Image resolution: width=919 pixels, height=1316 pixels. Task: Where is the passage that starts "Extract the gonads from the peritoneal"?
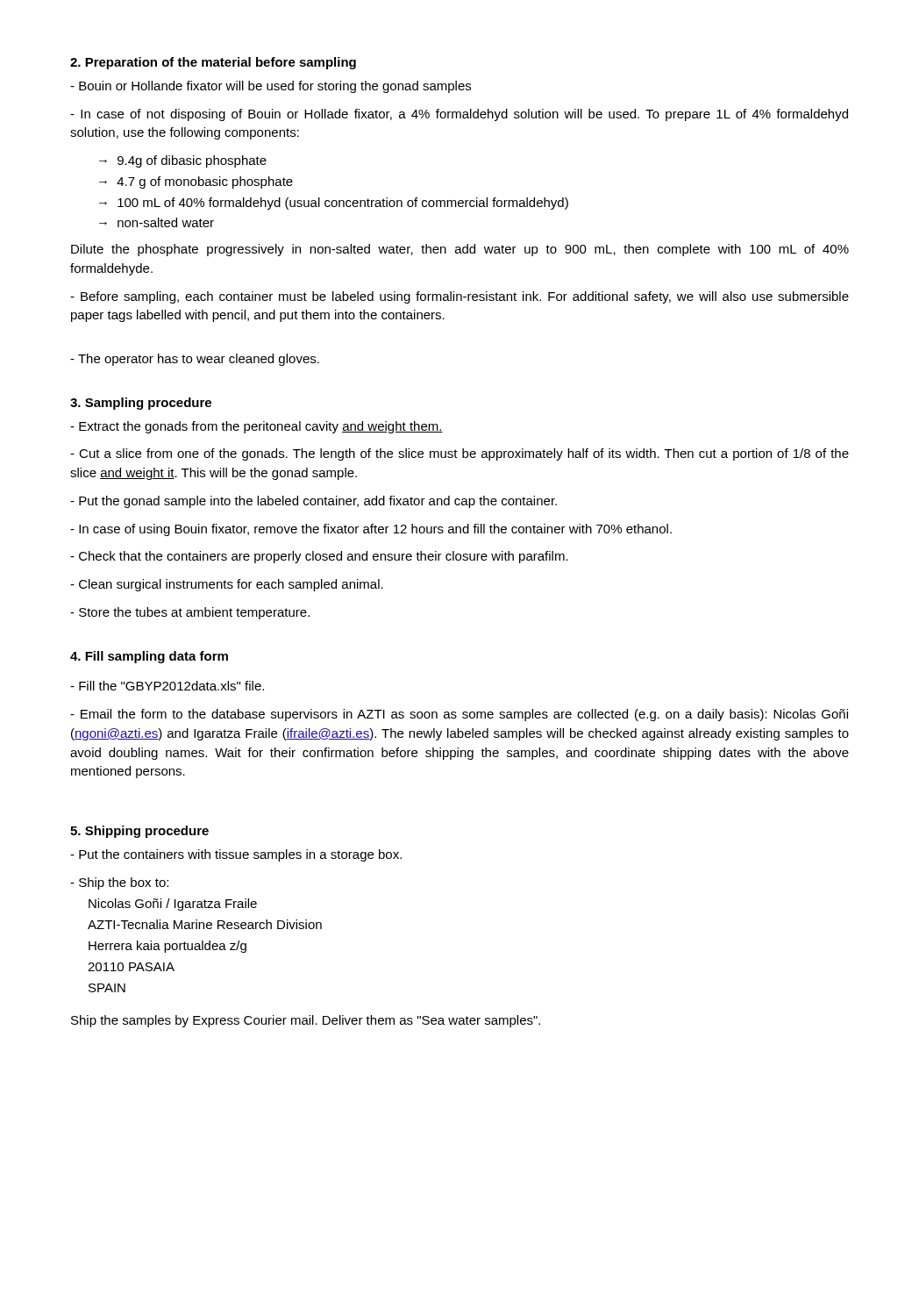[x=256, y=426]
